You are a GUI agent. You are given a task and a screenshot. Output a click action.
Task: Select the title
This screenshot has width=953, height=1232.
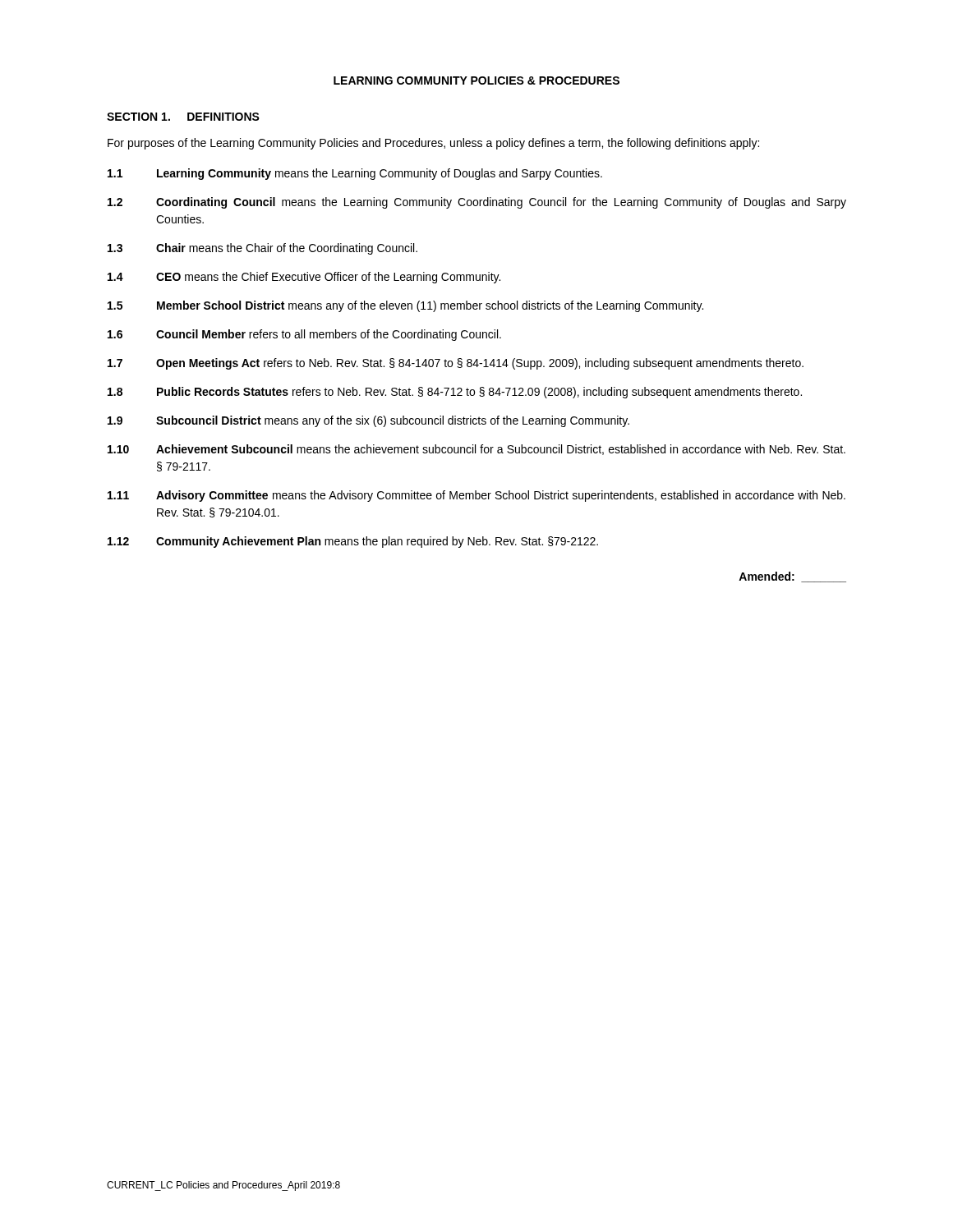476,81
